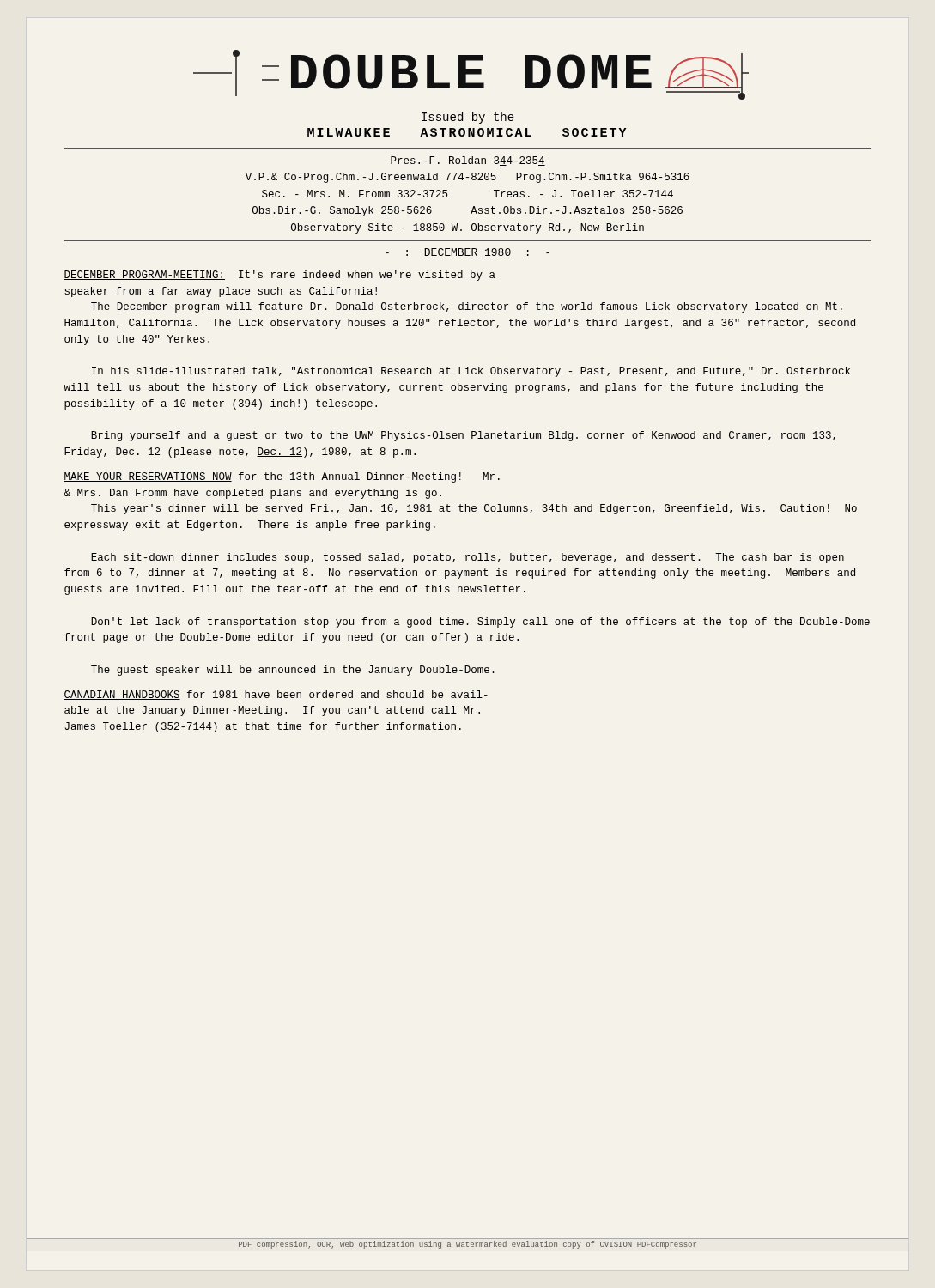Click the title

point(468,75)
